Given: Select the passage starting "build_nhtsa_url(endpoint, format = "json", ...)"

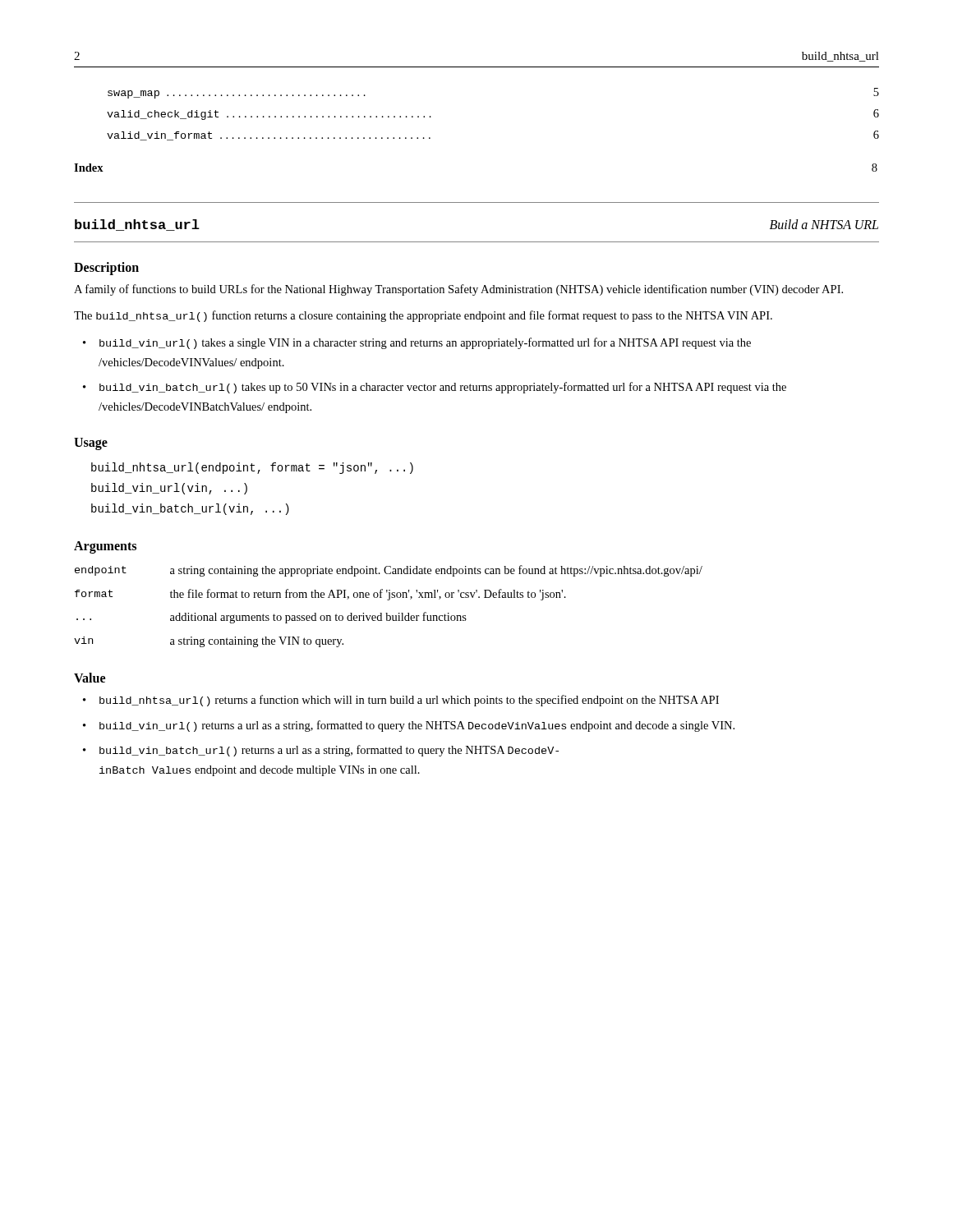Looking at the screenshot, I should pyautogui.click(x=253, y=489).
